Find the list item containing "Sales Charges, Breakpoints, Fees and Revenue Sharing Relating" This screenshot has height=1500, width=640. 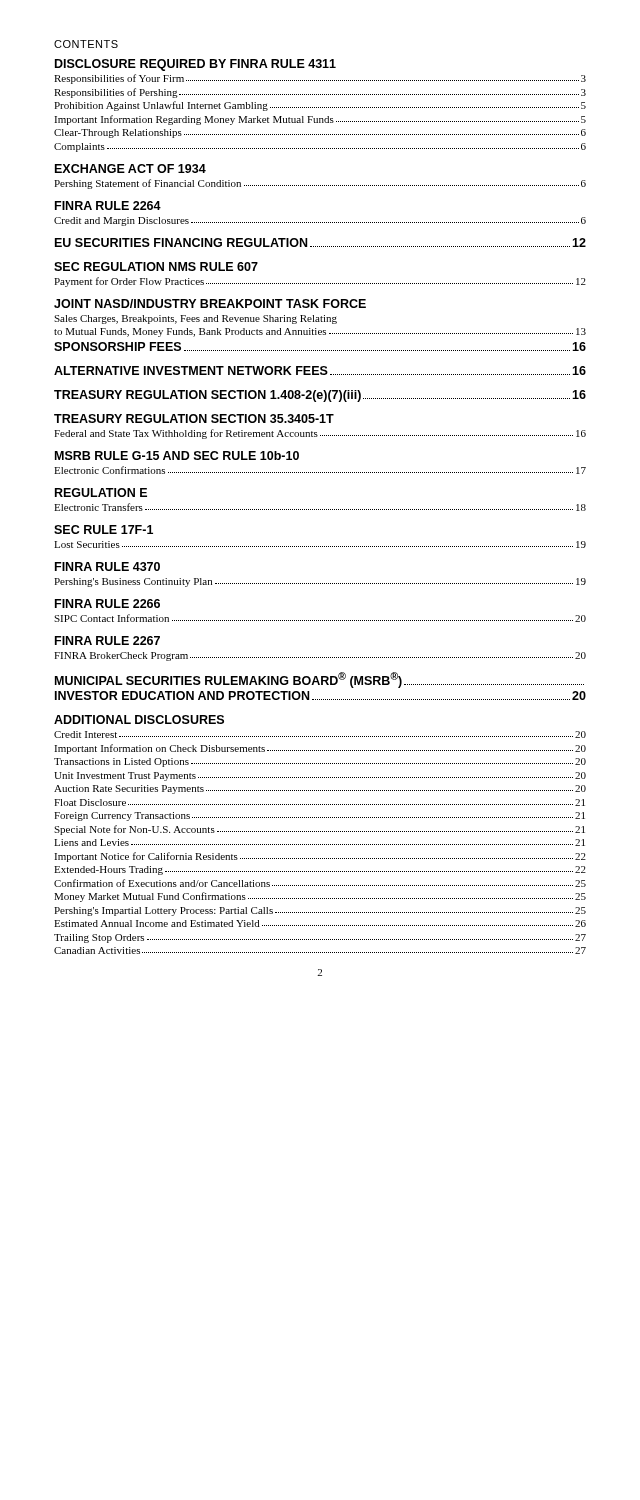(196, 318)
